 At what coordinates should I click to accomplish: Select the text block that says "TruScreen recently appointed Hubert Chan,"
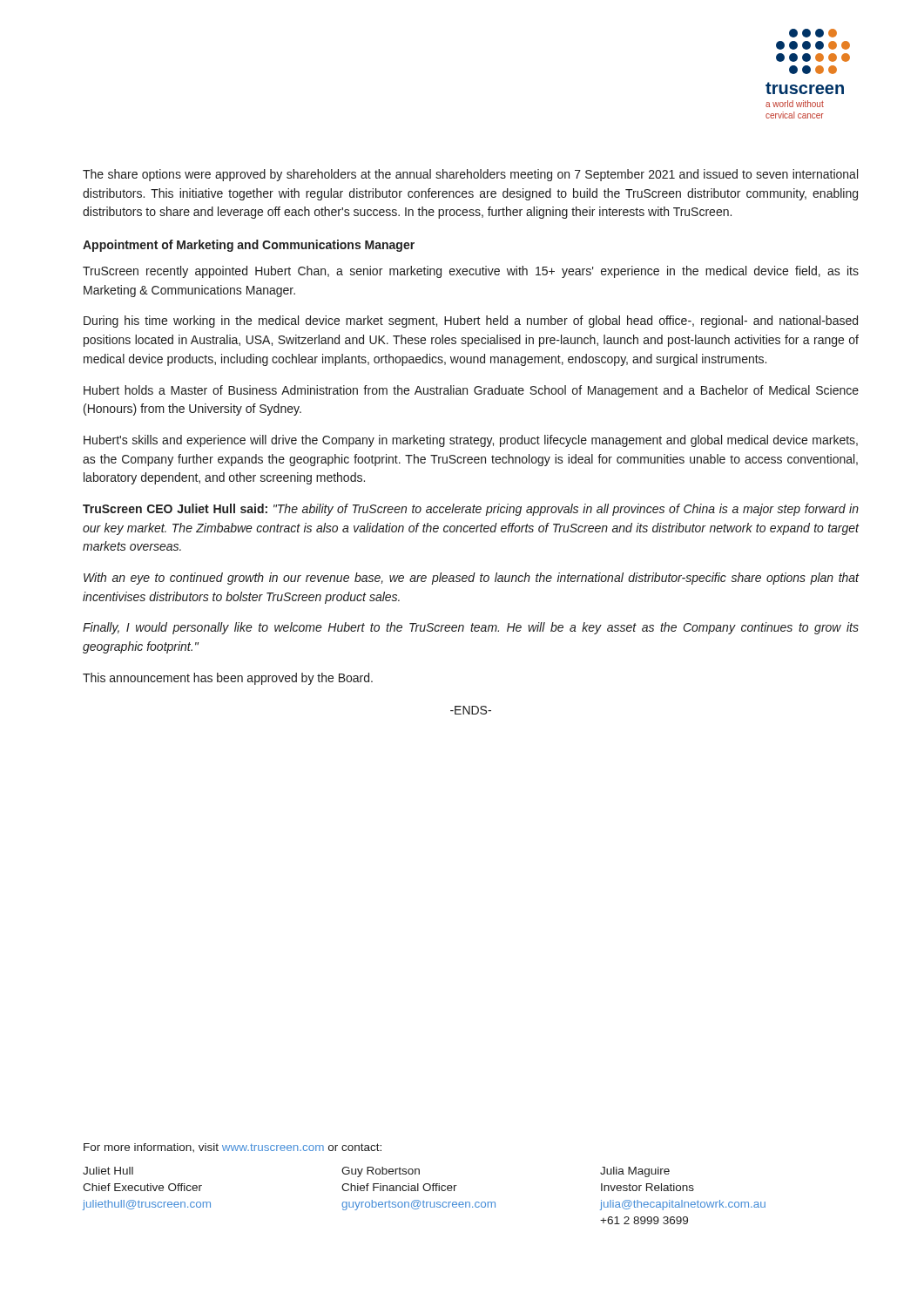pos(471,281)
